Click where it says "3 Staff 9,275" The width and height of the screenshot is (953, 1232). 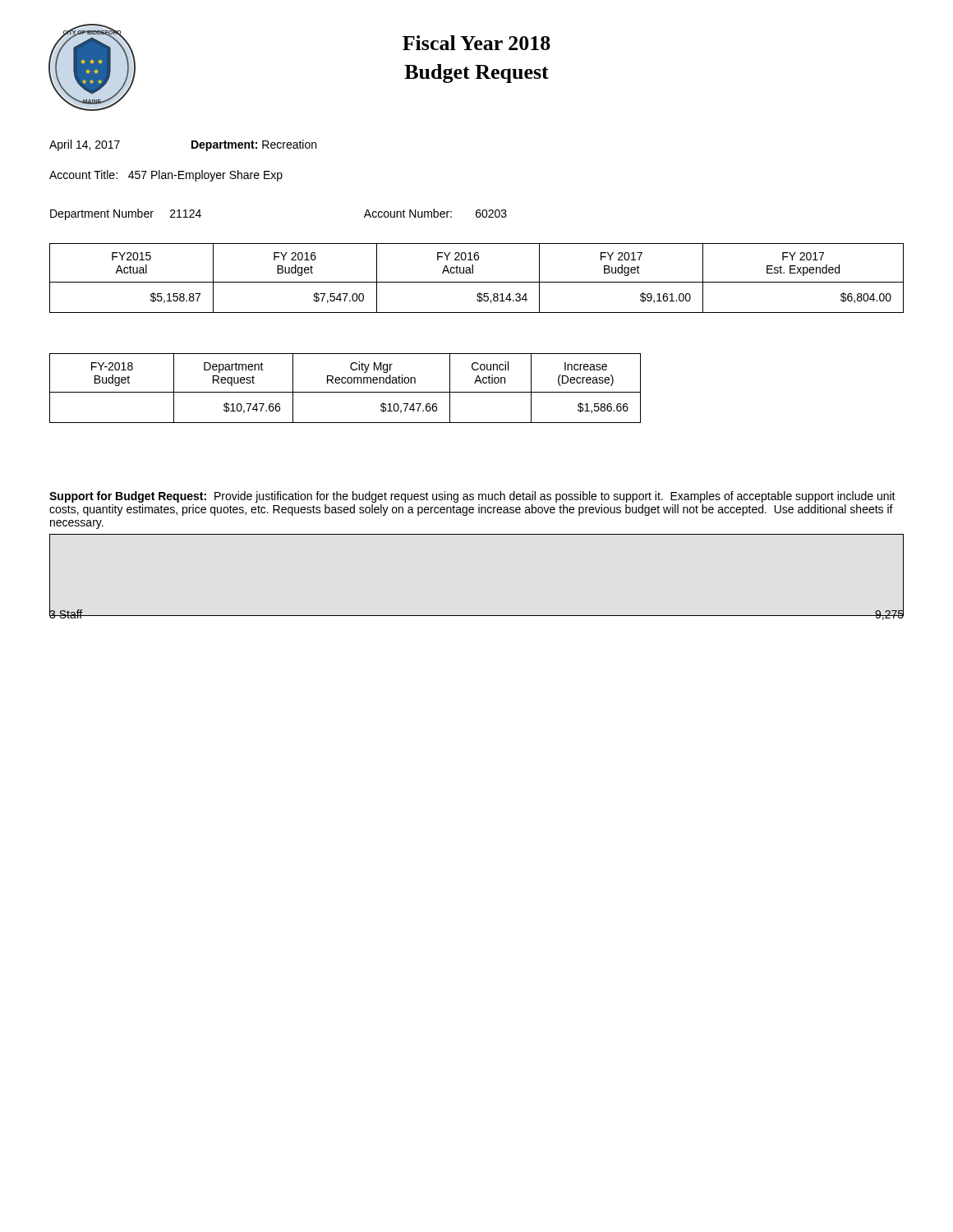pyautogui.click(x=476, y=614)
